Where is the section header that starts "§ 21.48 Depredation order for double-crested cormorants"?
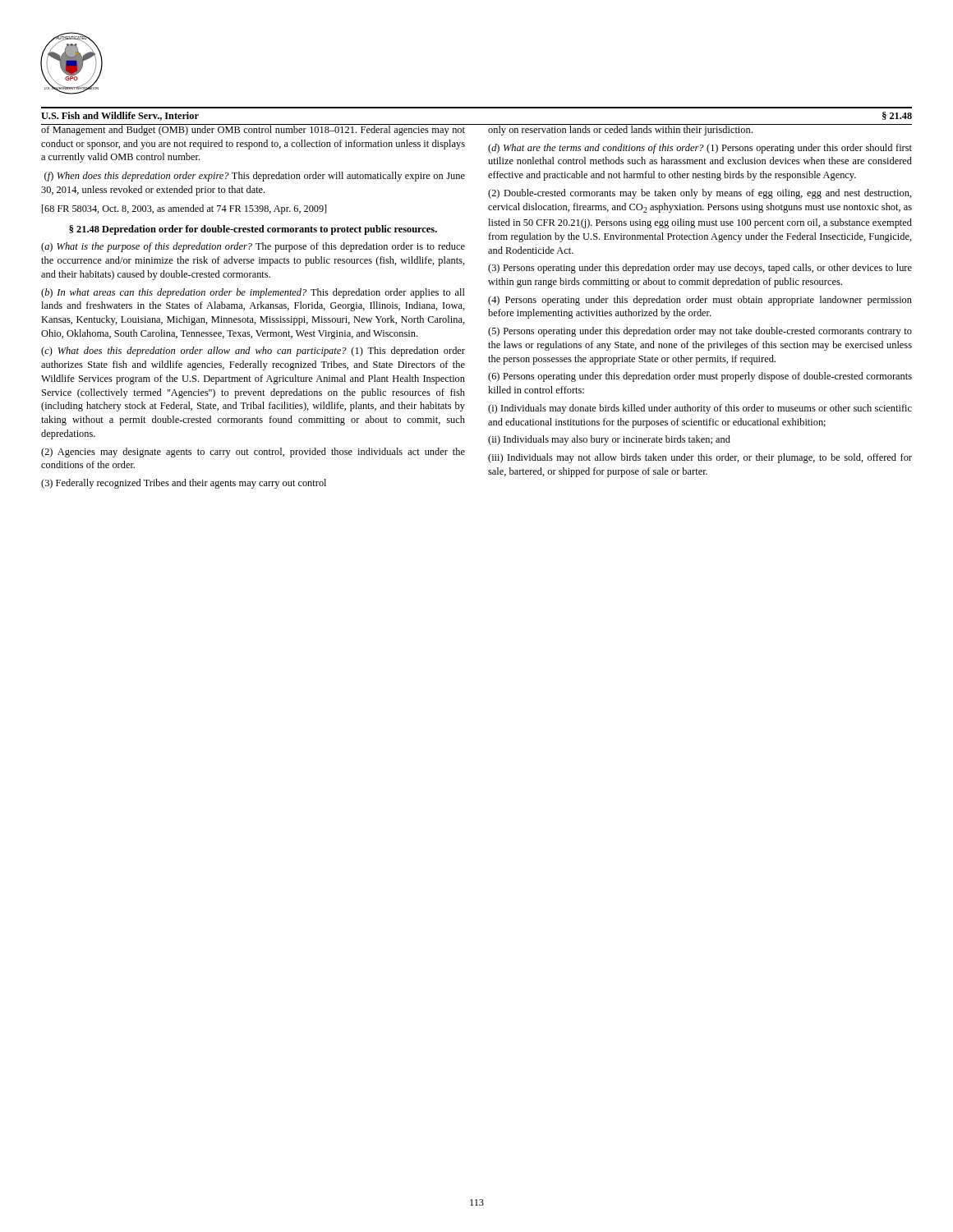Viewport: 953px width, 1232px height. [x=253, y=229]
